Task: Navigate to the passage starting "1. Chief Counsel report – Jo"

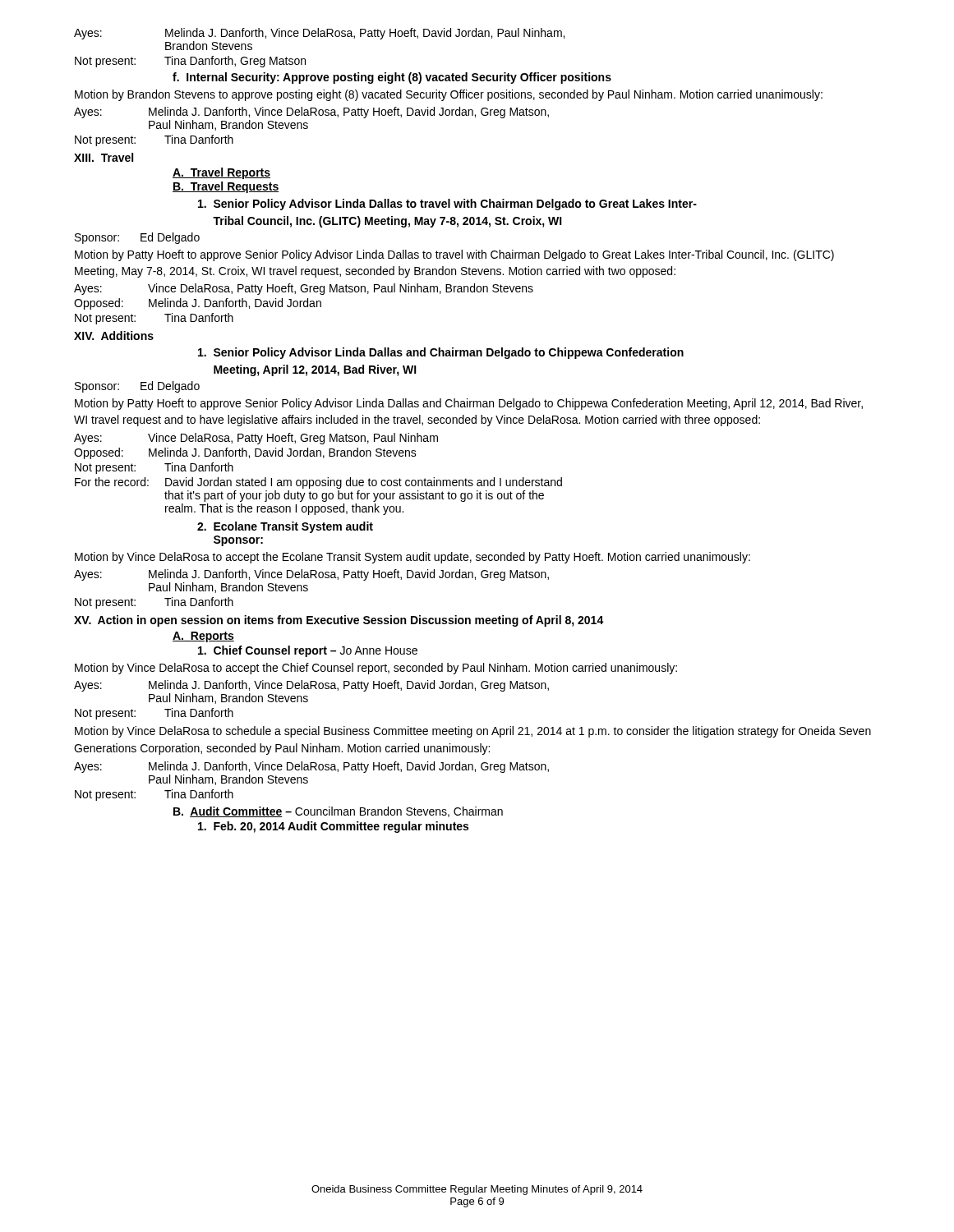Action: [307, 650]
